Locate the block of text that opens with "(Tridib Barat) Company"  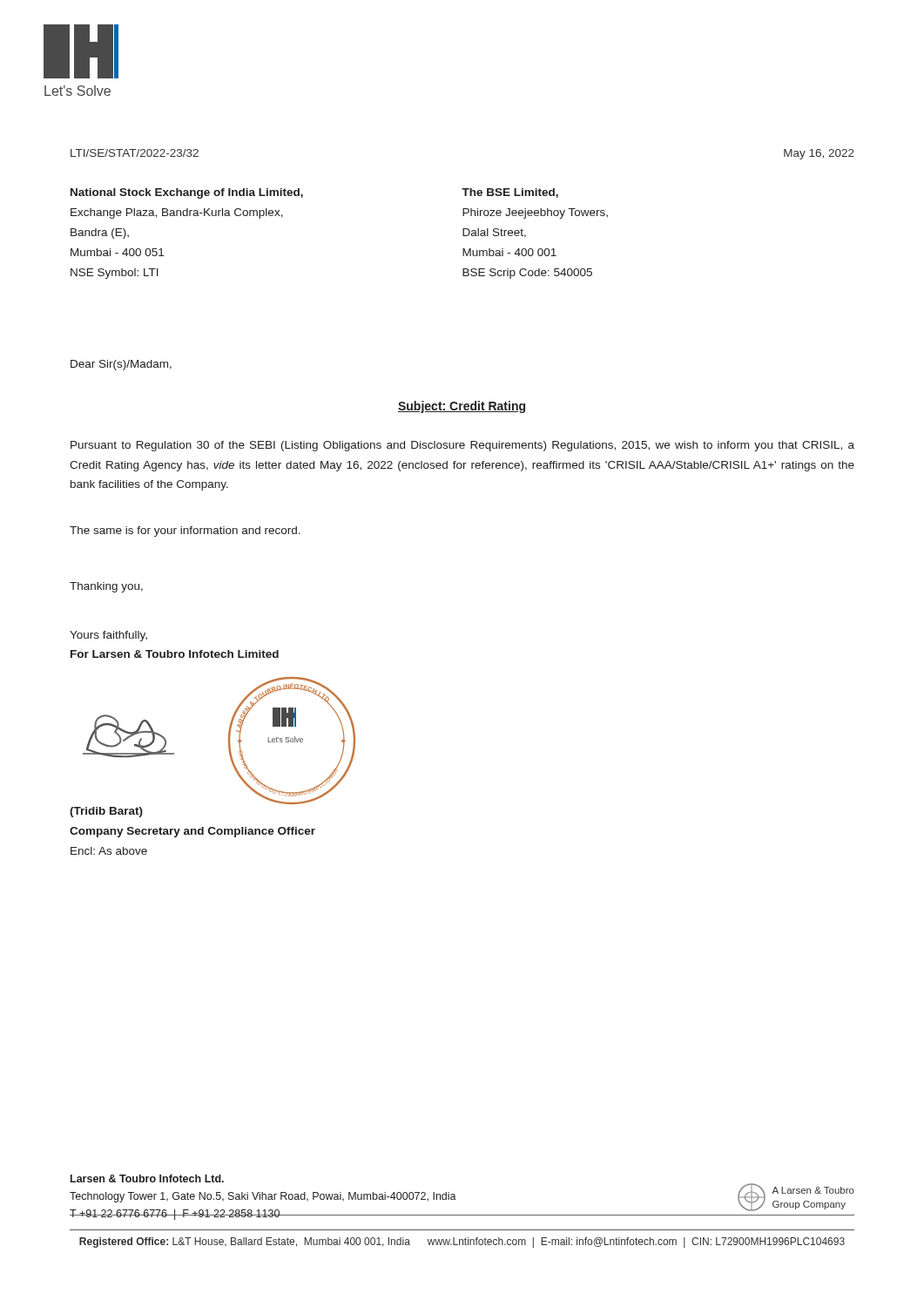193,831
